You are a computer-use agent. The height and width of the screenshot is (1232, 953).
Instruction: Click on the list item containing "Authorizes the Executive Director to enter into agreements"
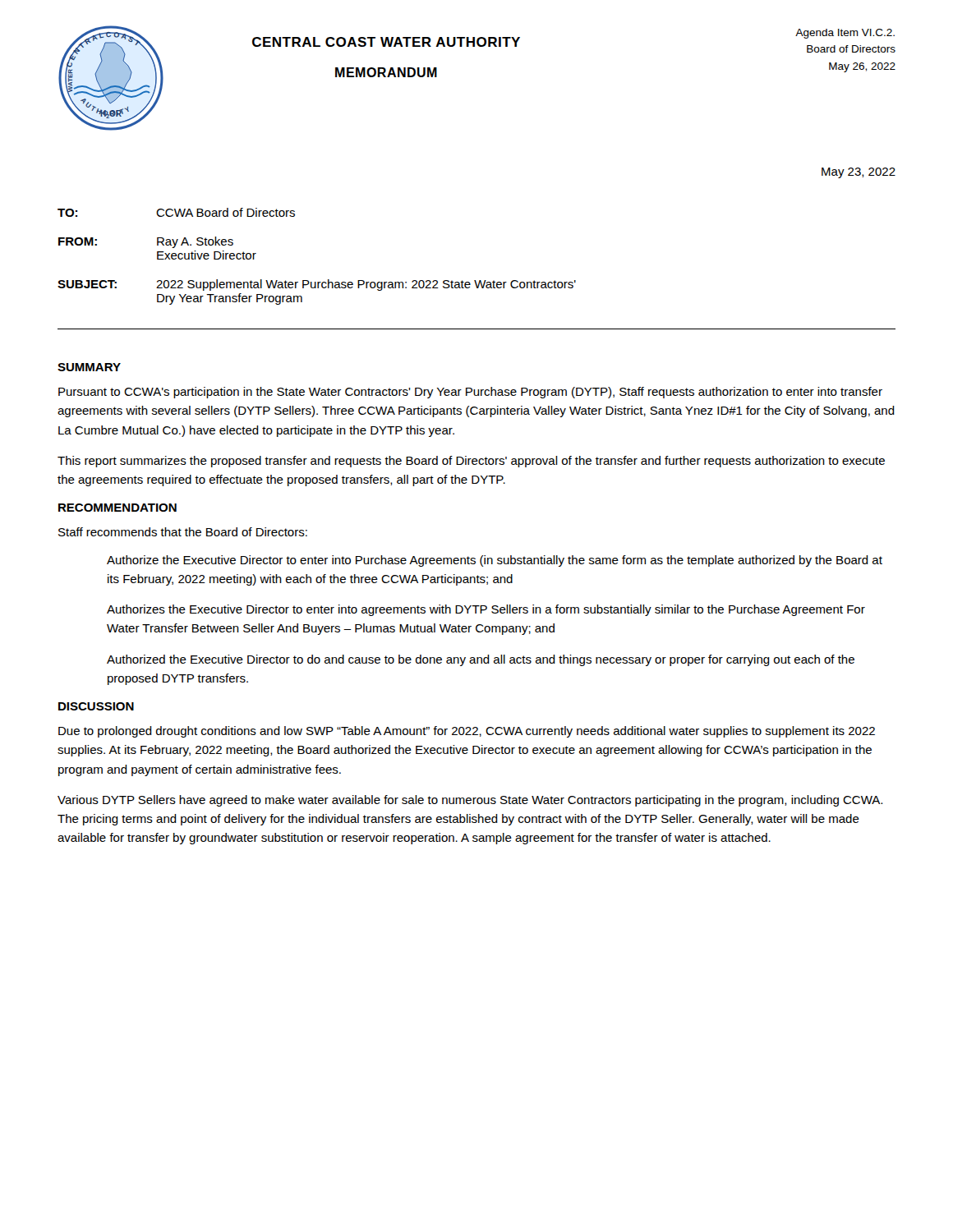486,619
